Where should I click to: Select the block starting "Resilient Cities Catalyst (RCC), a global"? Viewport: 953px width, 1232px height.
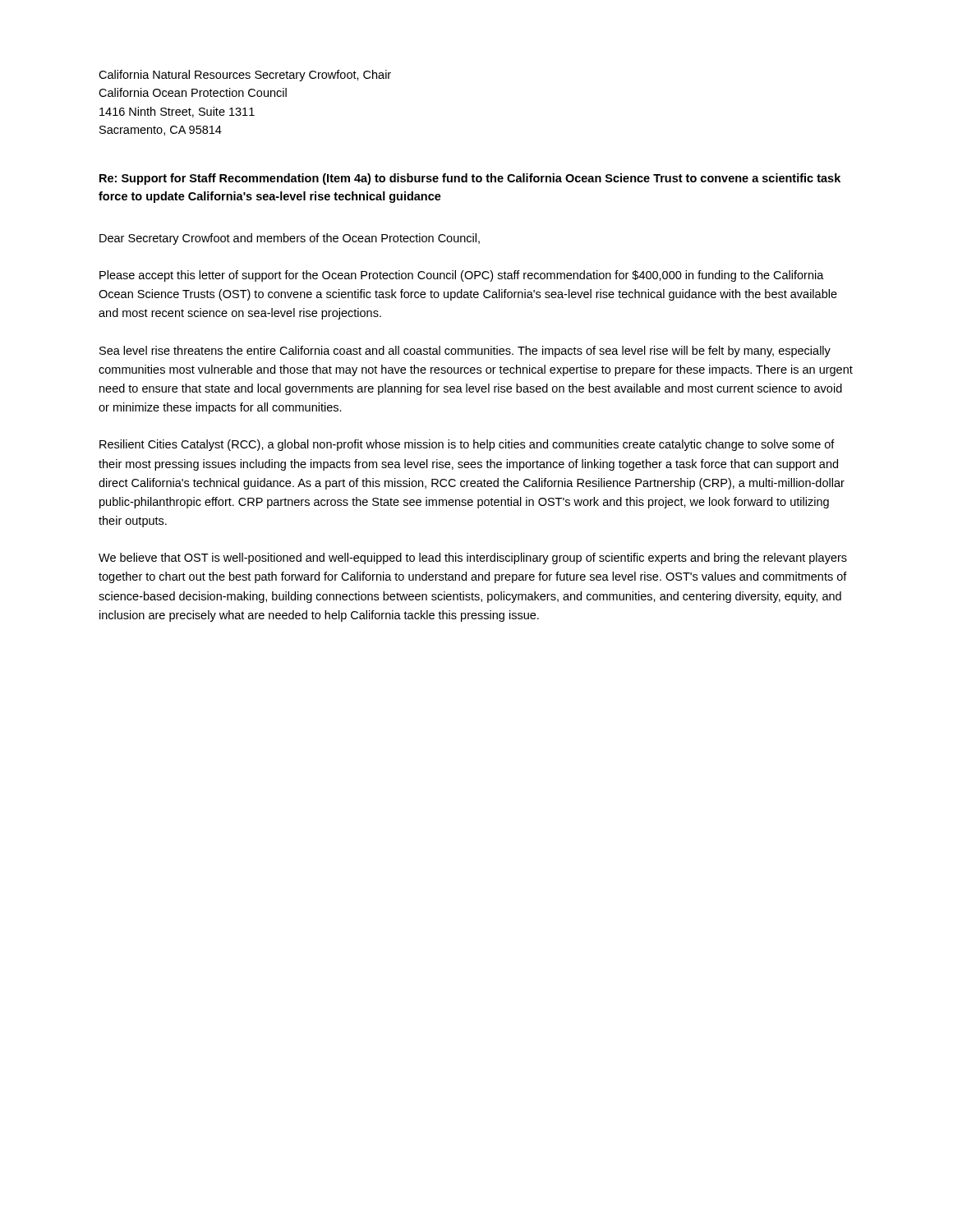point(471,483)
